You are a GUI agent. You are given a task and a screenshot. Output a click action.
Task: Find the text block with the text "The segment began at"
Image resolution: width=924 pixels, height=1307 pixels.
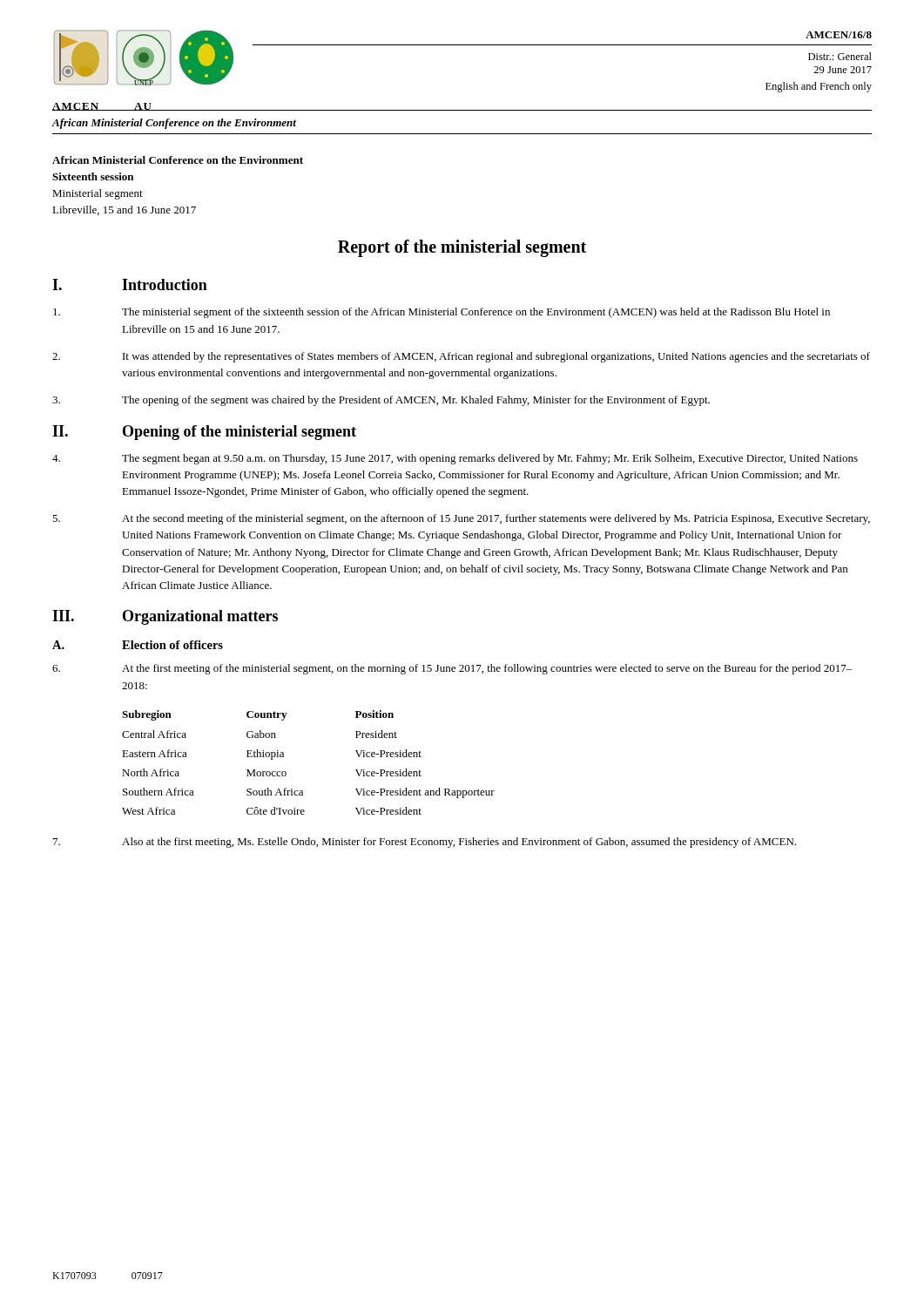pyautogui.click(x=462, y=474)
